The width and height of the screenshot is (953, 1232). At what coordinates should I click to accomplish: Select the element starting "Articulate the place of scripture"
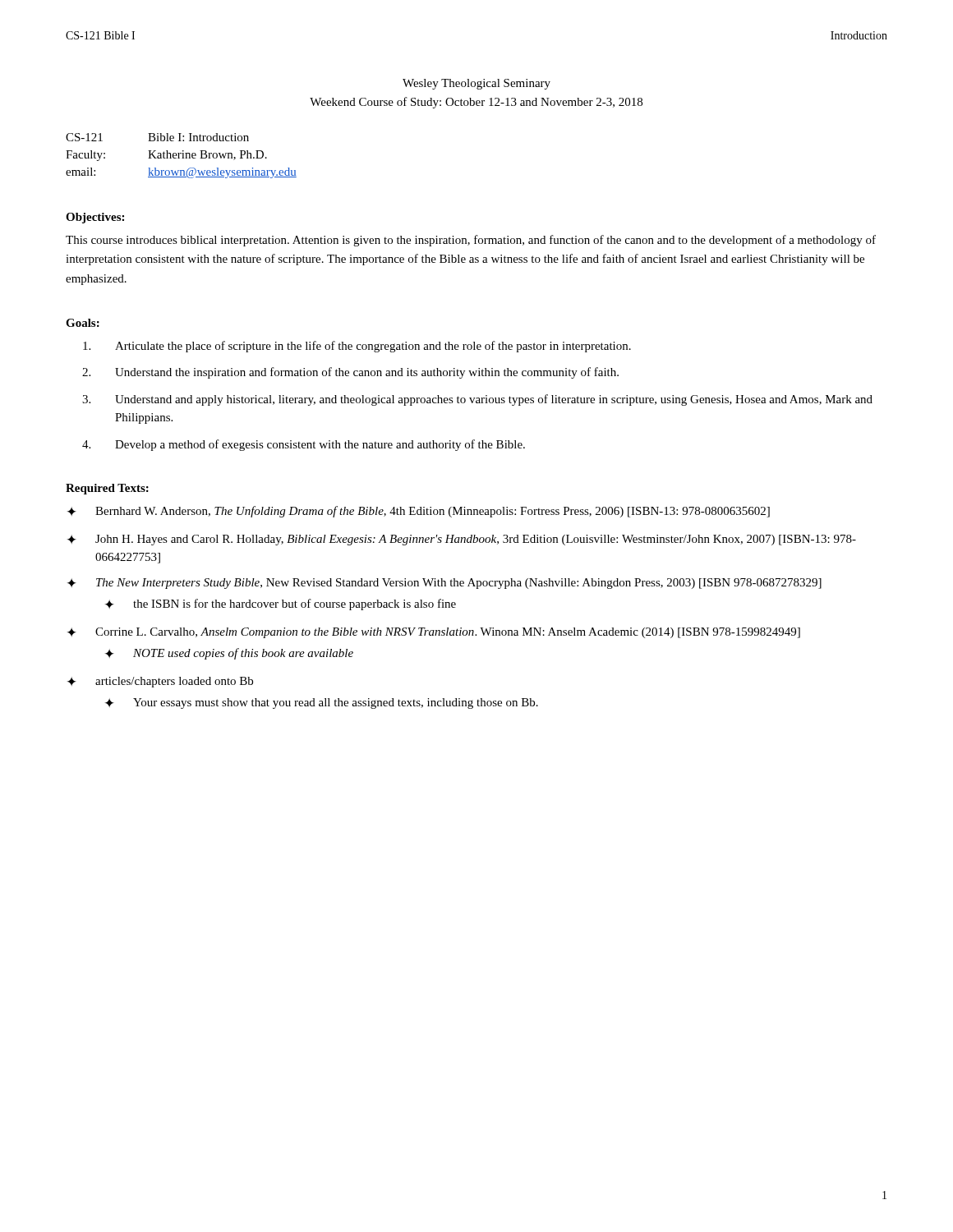click(x=476, y=346)
